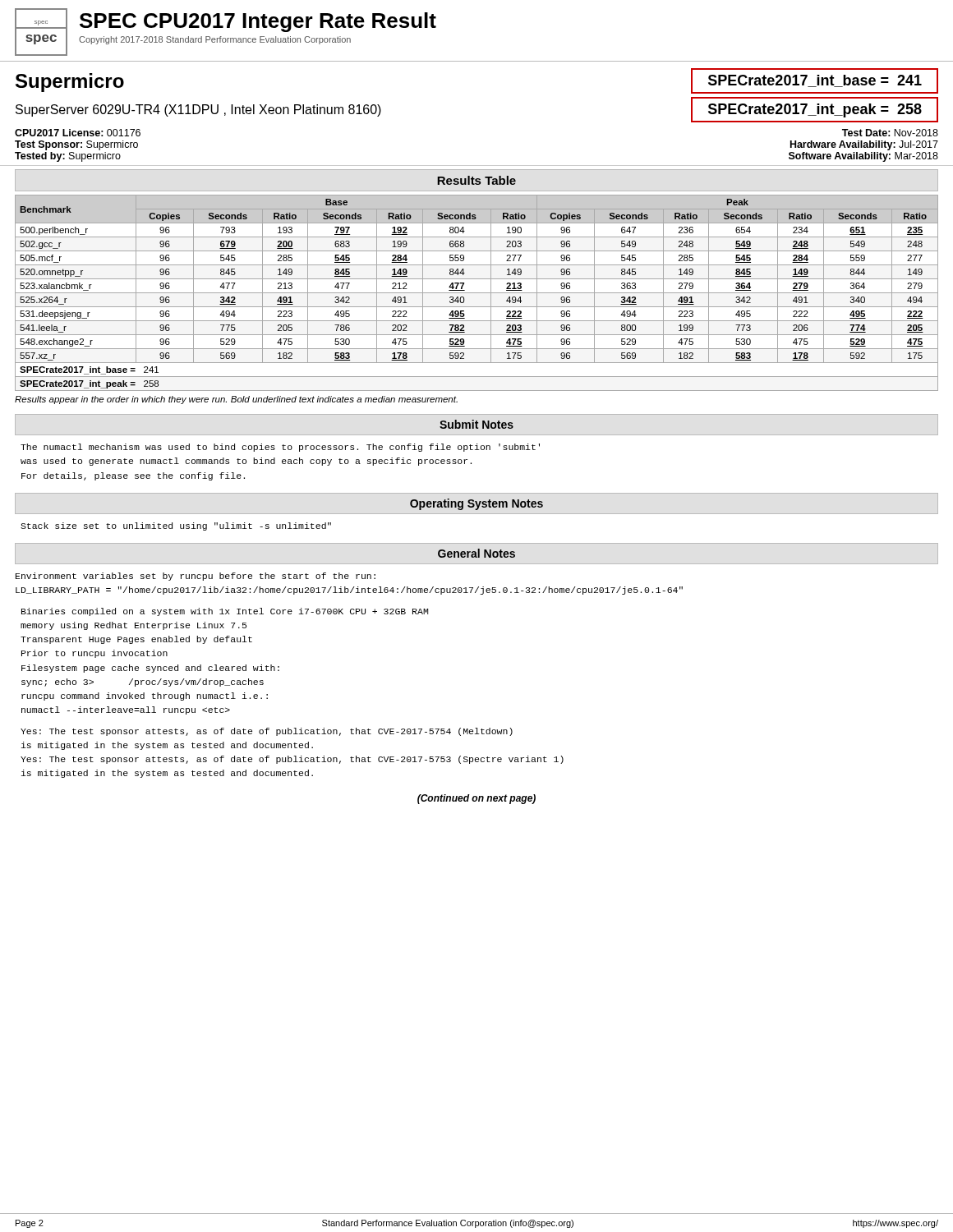Click where it says "(Continued on next page)"

(476, 798)
